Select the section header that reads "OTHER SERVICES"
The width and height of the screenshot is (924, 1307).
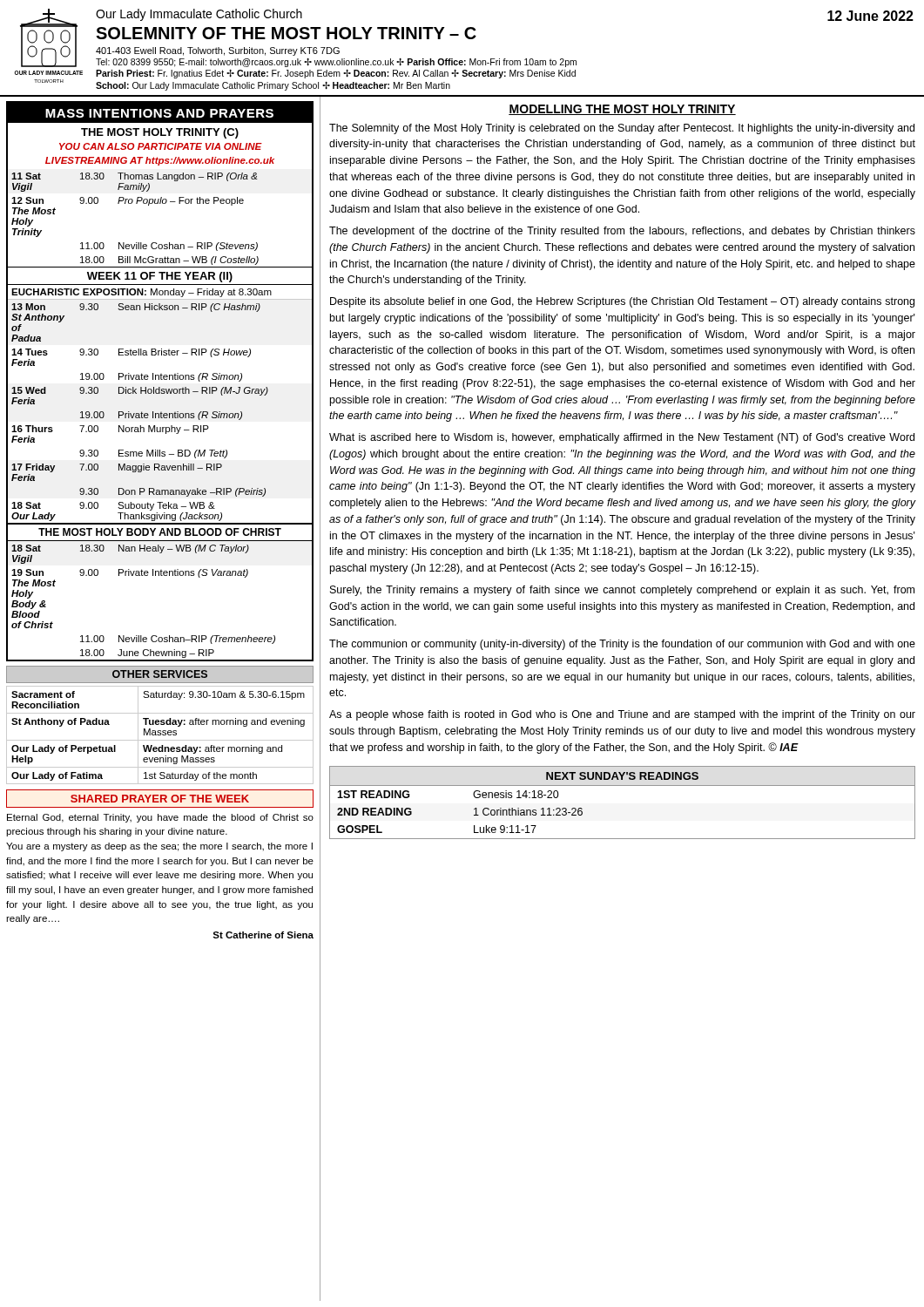(160, 674)
